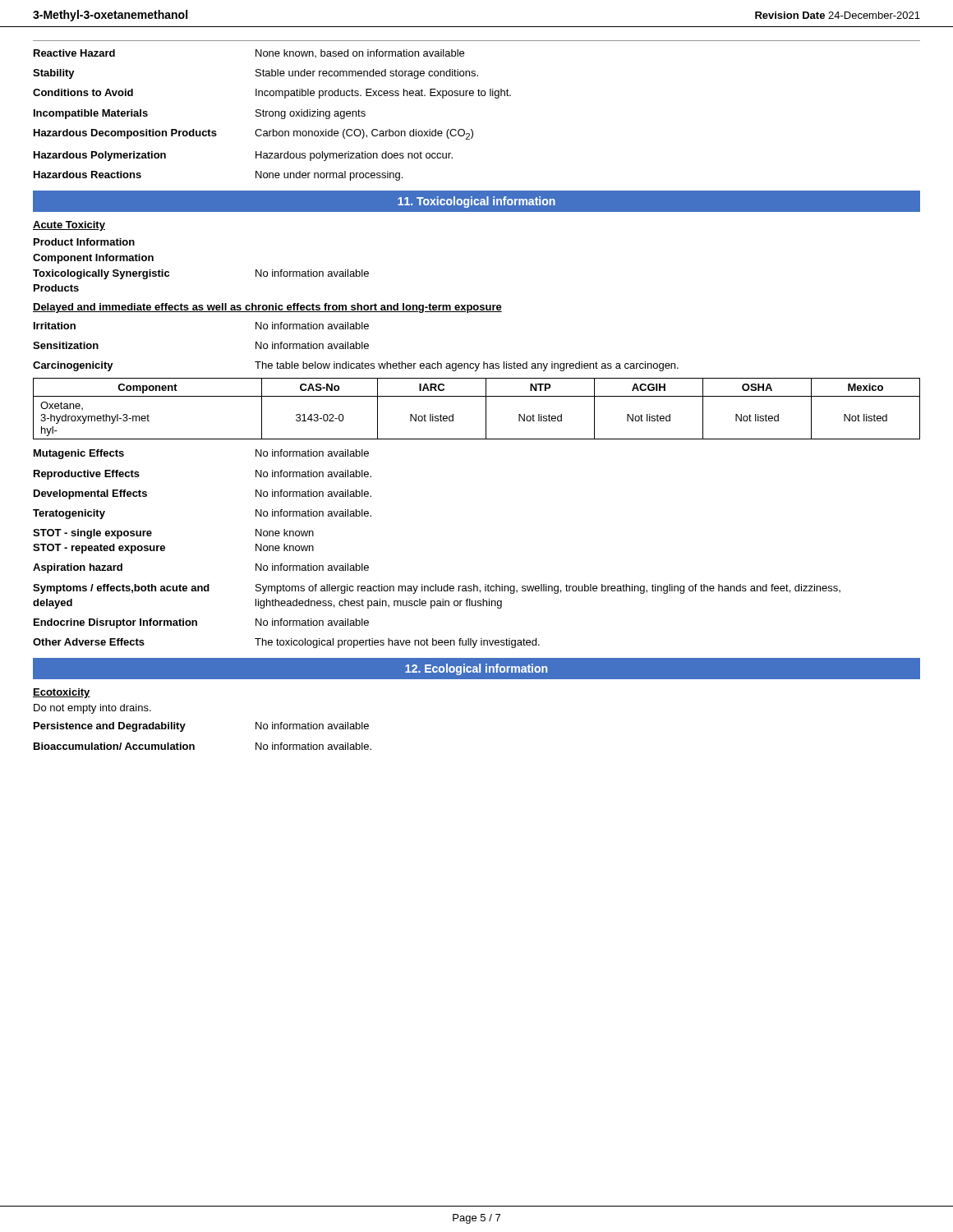Viewport: 953px width, 1232px height.
Task: Navigate to the block starting "Aspiration hazard No information available"
Action: 76,570
